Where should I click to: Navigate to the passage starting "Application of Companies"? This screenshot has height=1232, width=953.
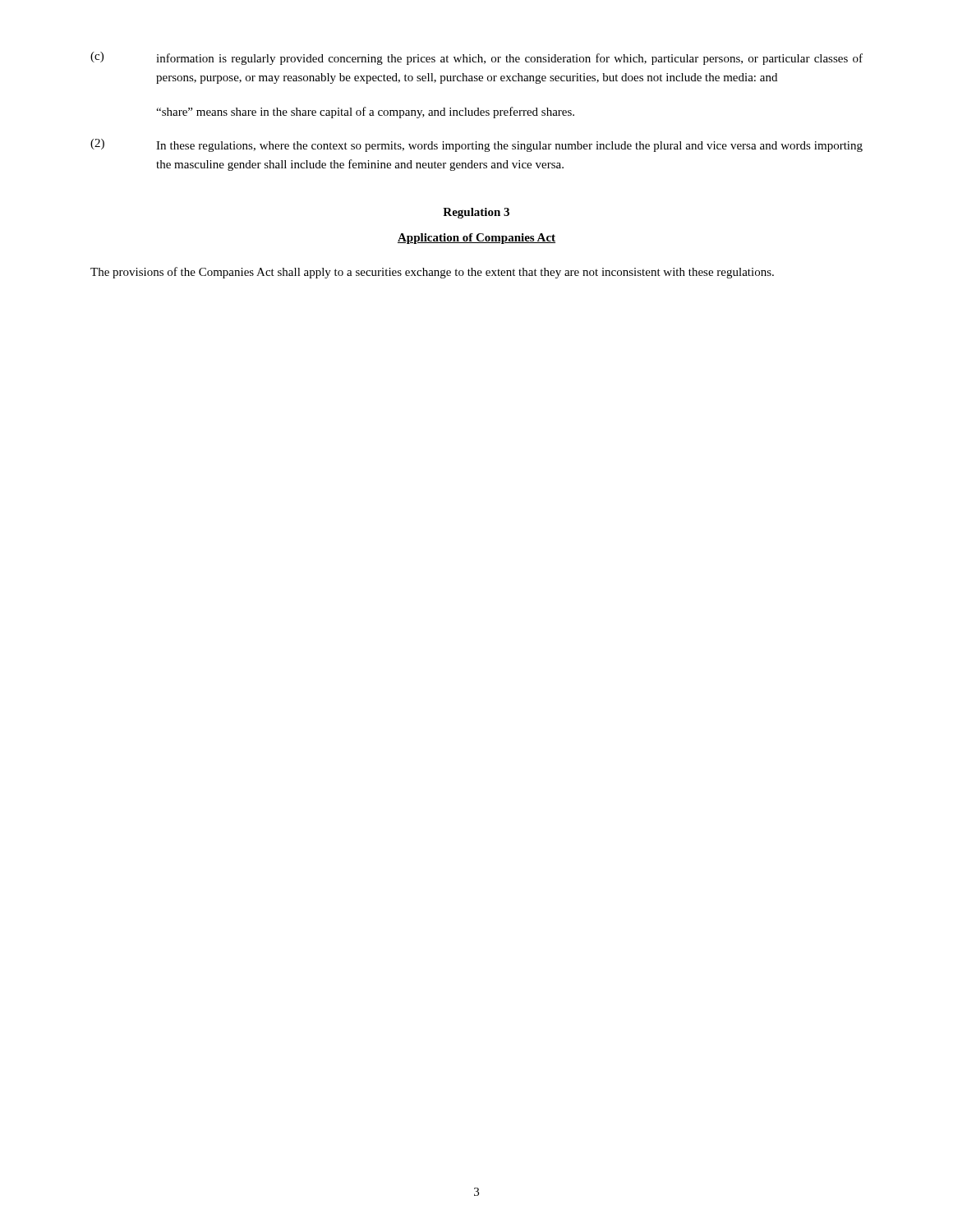(476, 238)
